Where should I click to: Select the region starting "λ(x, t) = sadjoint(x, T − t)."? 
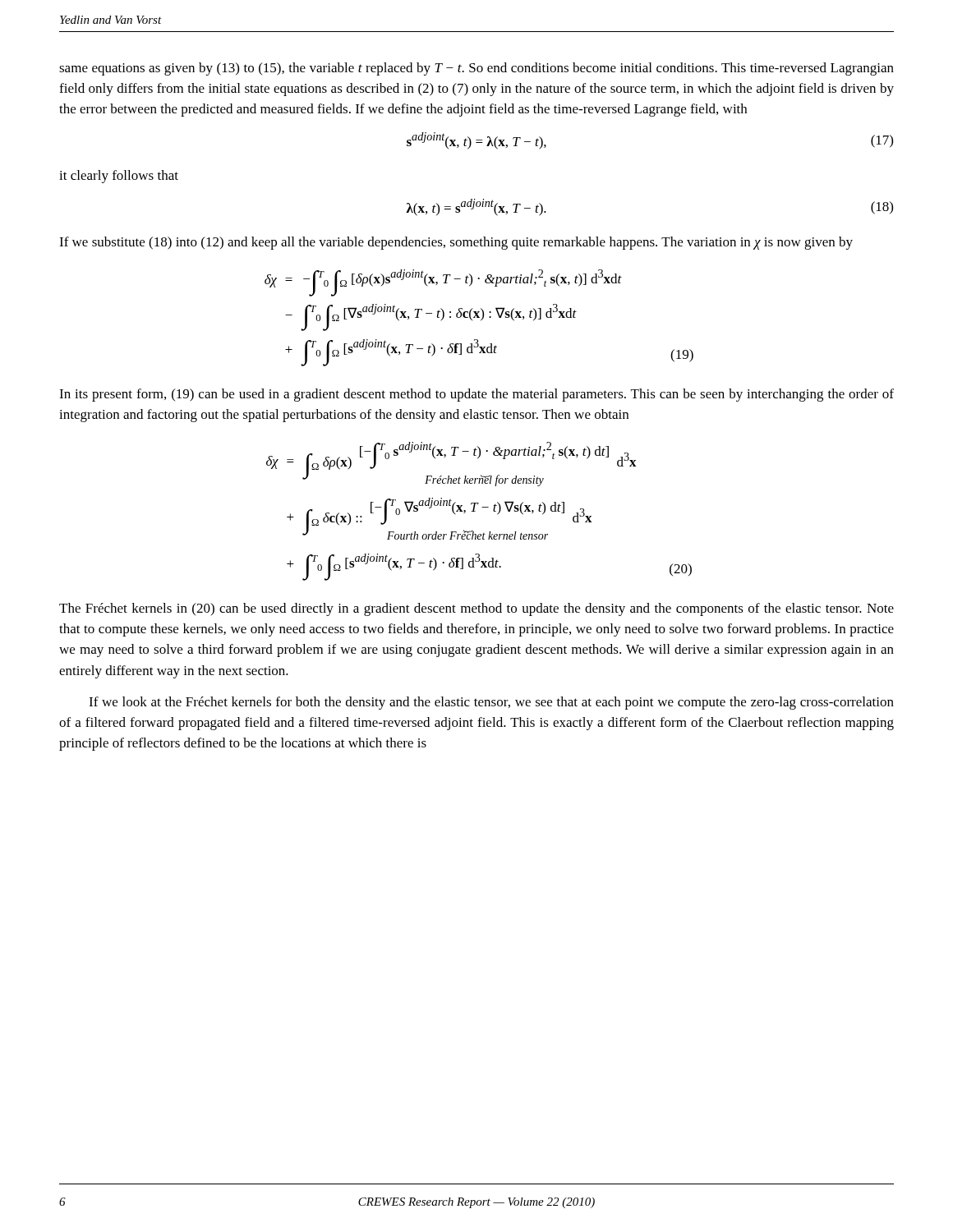474,207
